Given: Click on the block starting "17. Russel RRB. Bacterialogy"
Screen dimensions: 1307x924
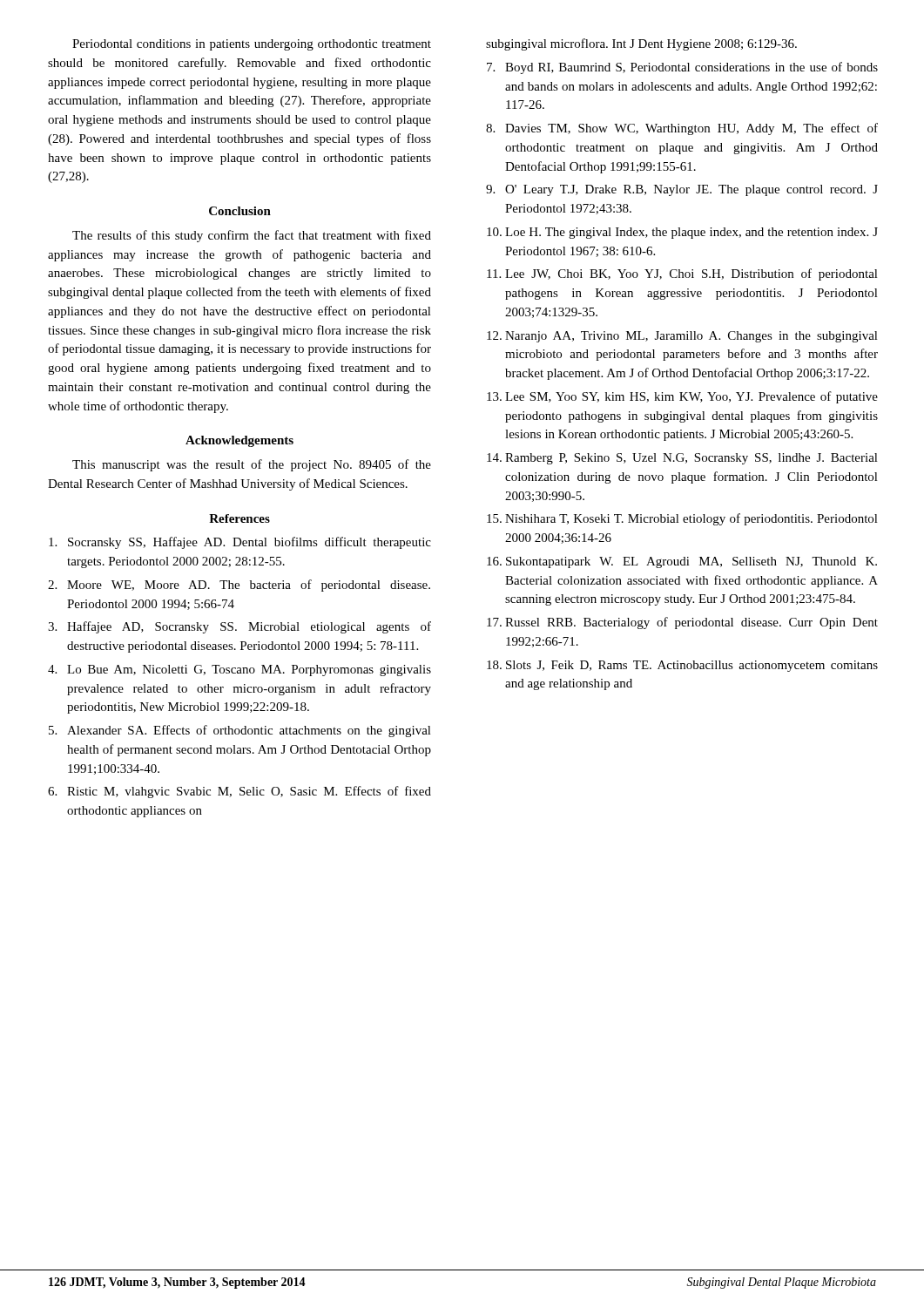Looking at the screenshot, I should click(x=682, y=632).
